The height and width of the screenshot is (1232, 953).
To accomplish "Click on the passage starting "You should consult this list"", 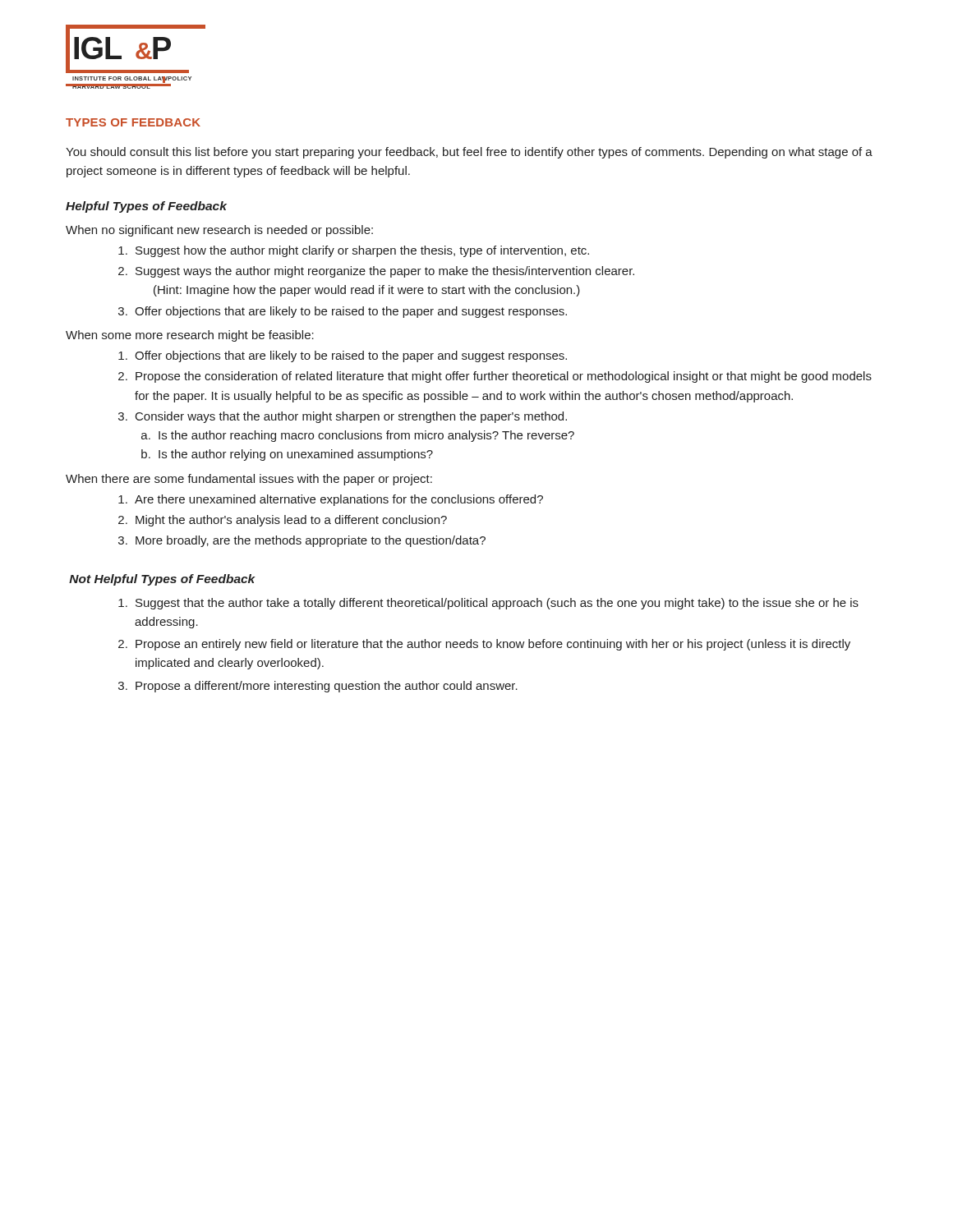I will [469, 161].
